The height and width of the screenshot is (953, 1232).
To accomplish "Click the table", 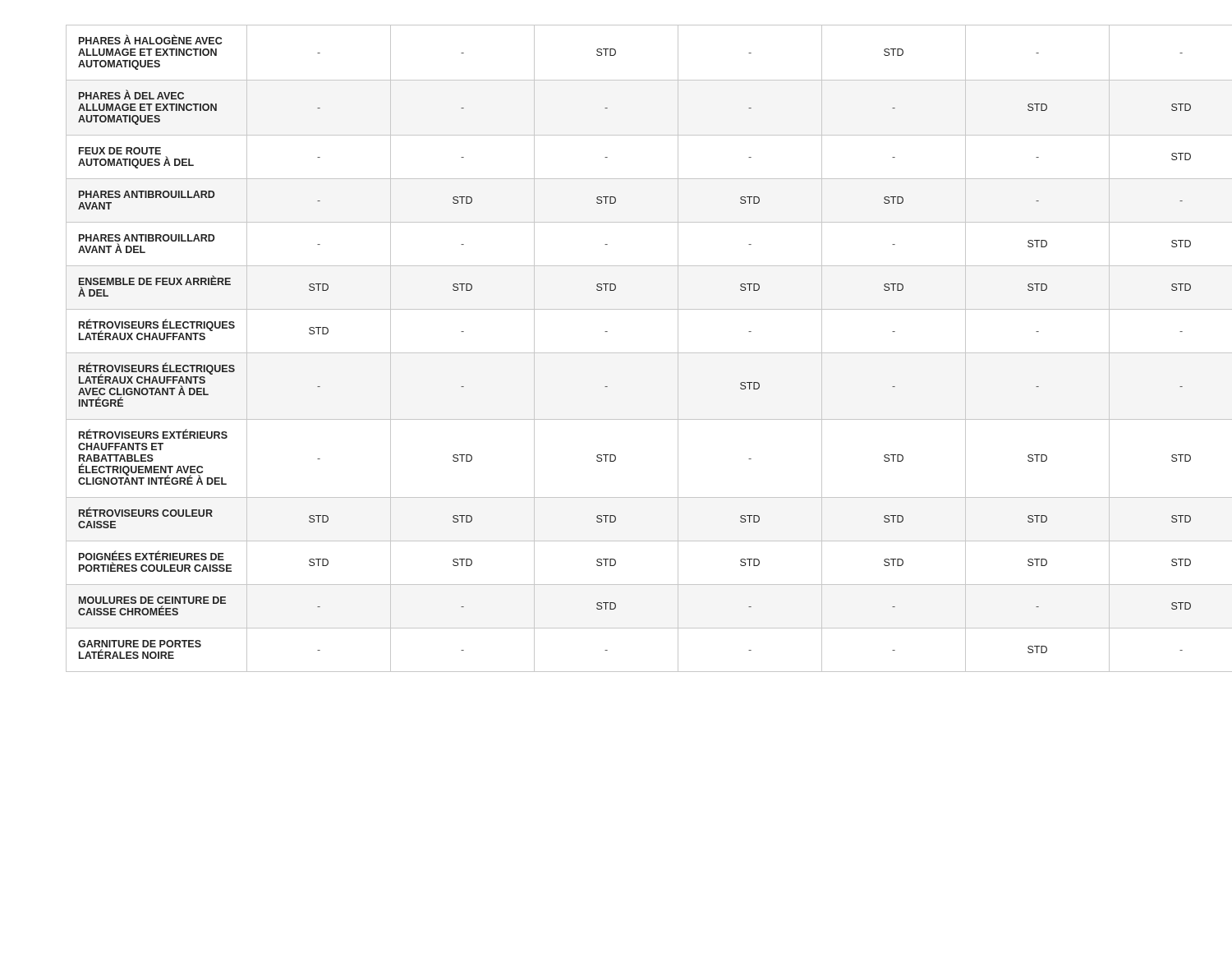I will point(616,348).
